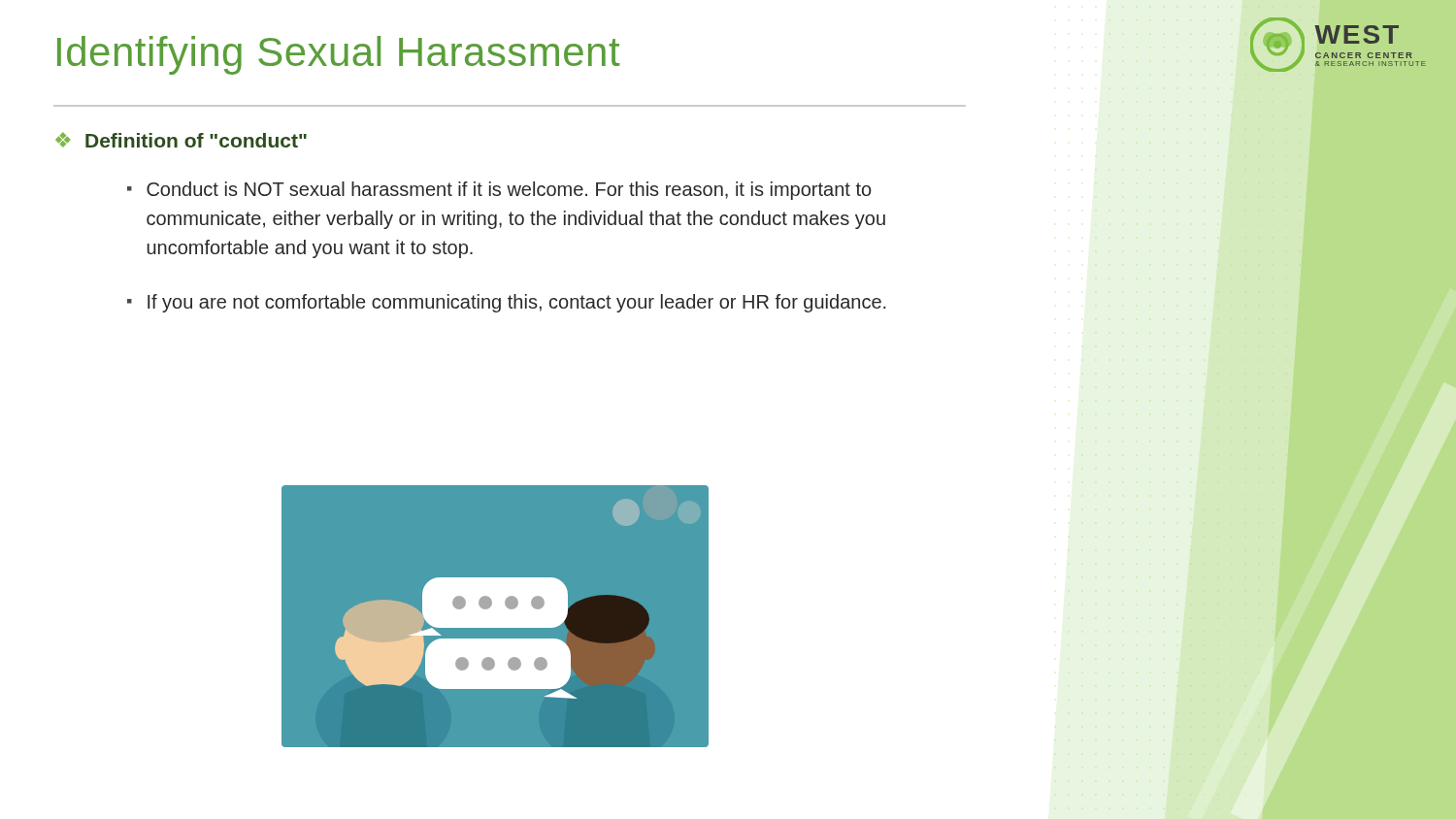Point to the passage starting "Identifying Sexual Harassment"
The height and width of the screenshot is (819, 1456).
tap(337, 52)
